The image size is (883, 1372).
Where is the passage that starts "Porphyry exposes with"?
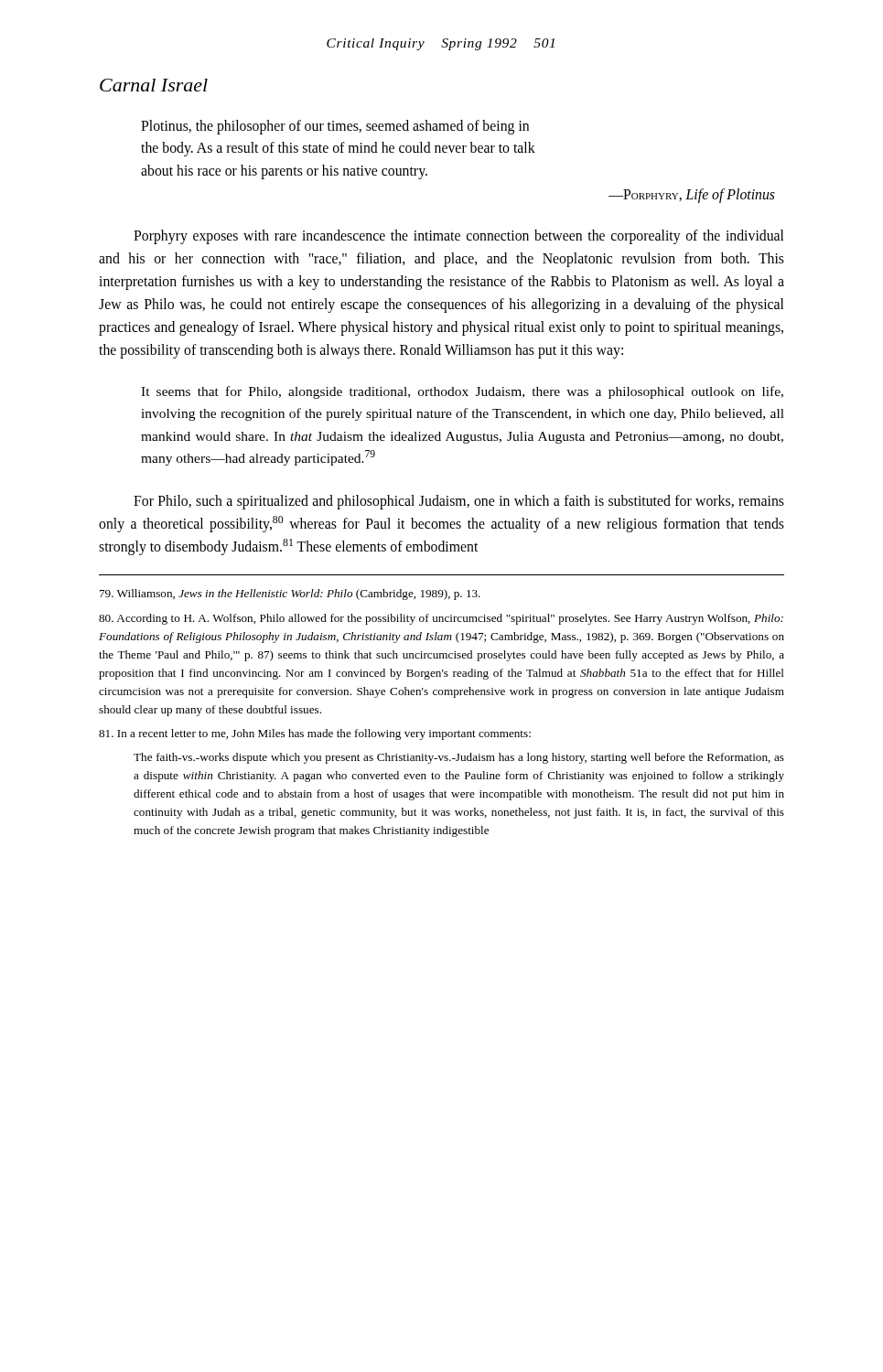(x=442, y=293)
